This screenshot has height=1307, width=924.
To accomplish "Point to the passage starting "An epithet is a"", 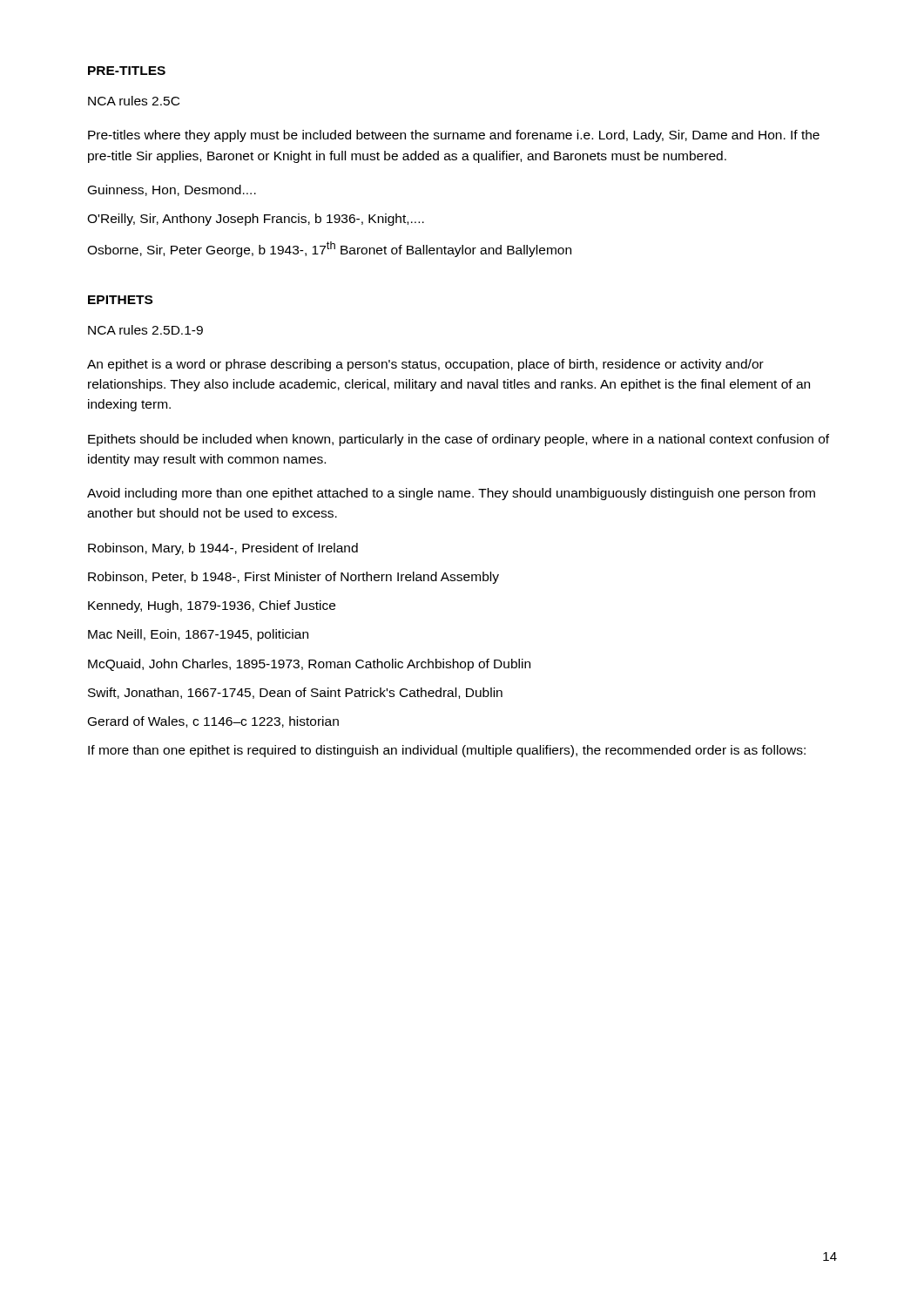I will pos(449,384).
